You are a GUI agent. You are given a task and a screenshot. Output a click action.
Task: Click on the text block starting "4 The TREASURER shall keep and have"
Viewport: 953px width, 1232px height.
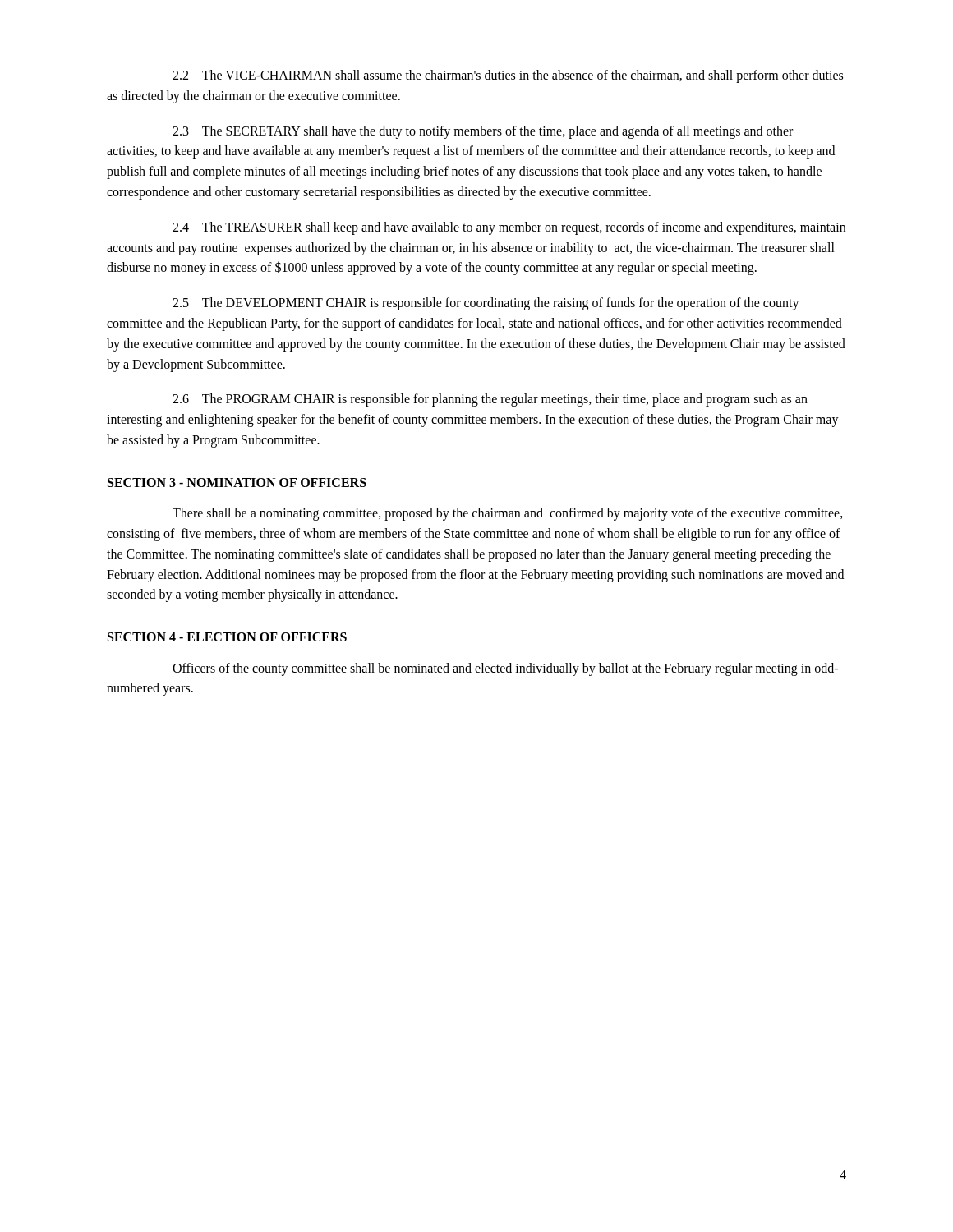476,247
